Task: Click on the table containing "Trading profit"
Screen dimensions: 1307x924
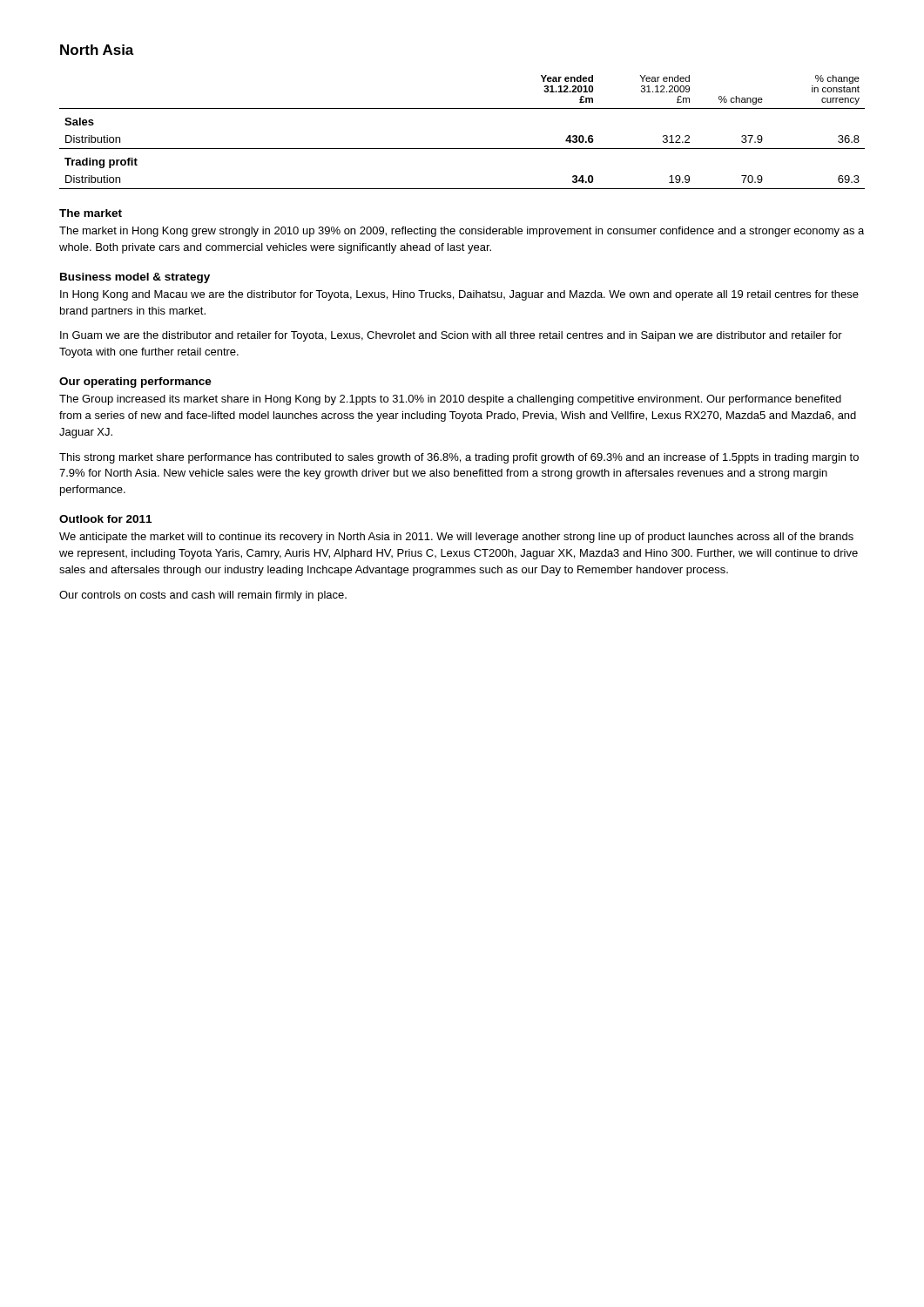Action: pyautogui.click(x=462, y=130)
